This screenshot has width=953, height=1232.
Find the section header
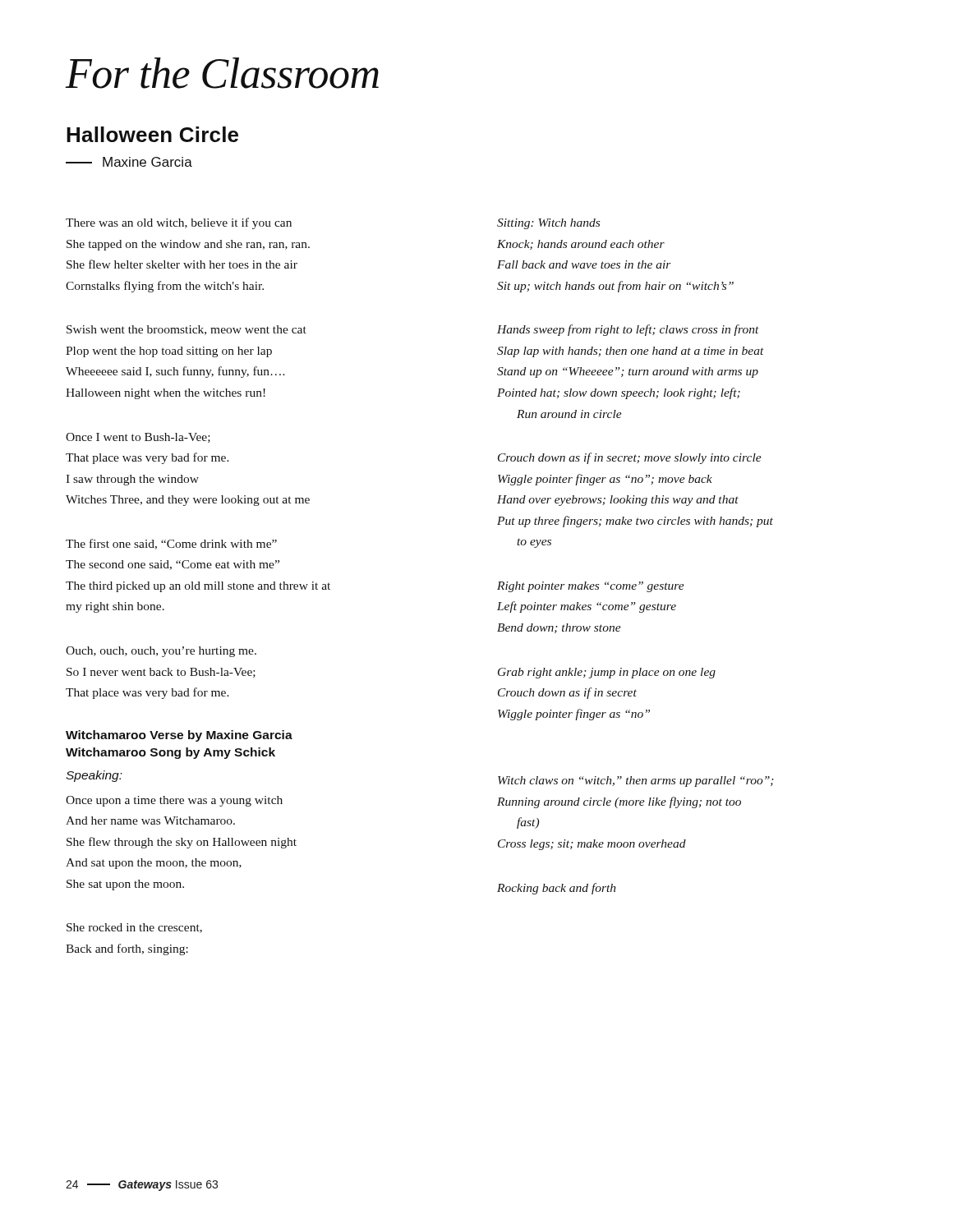point(476,135)
